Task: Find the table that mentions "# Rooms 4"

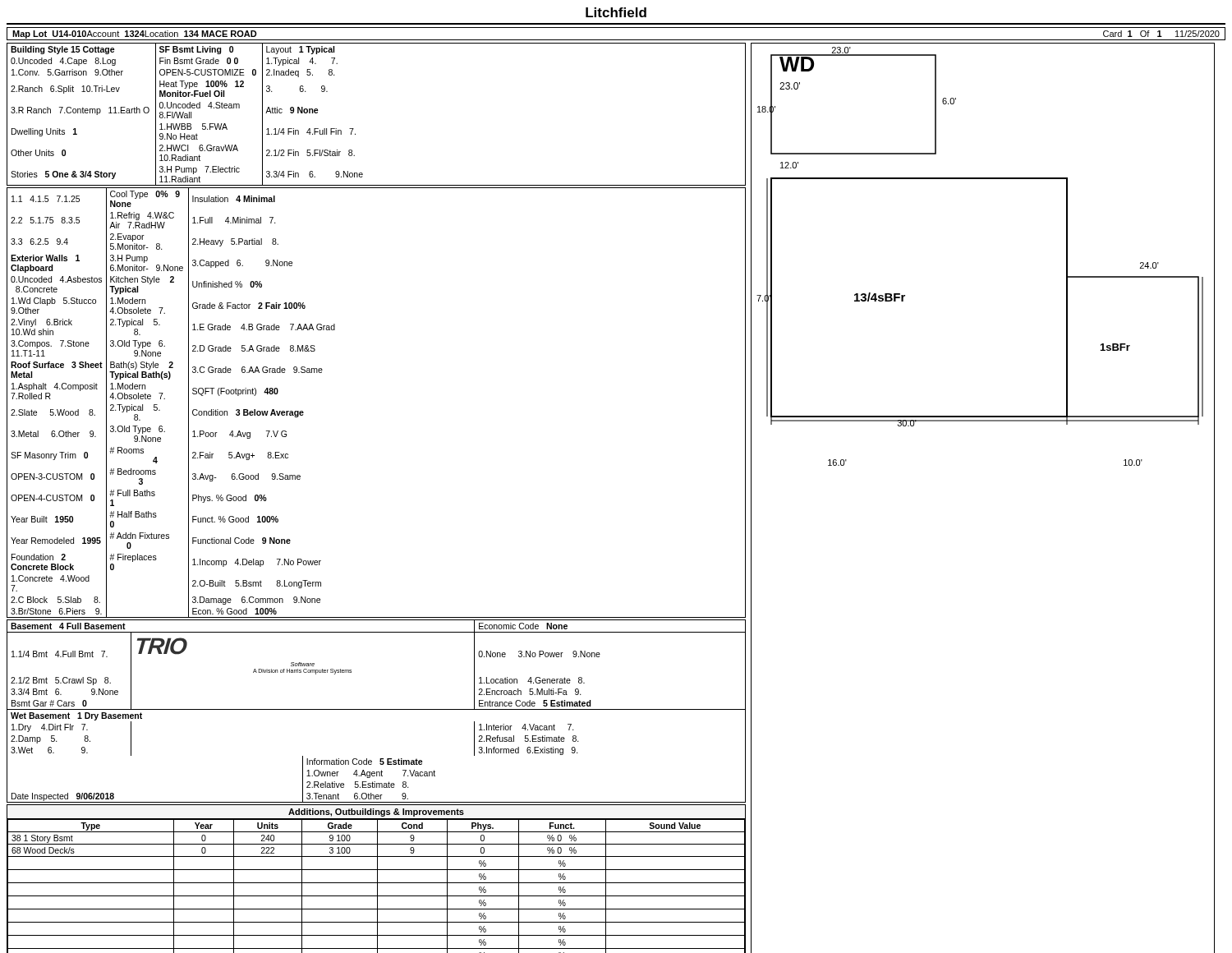Action: (376, 403)
